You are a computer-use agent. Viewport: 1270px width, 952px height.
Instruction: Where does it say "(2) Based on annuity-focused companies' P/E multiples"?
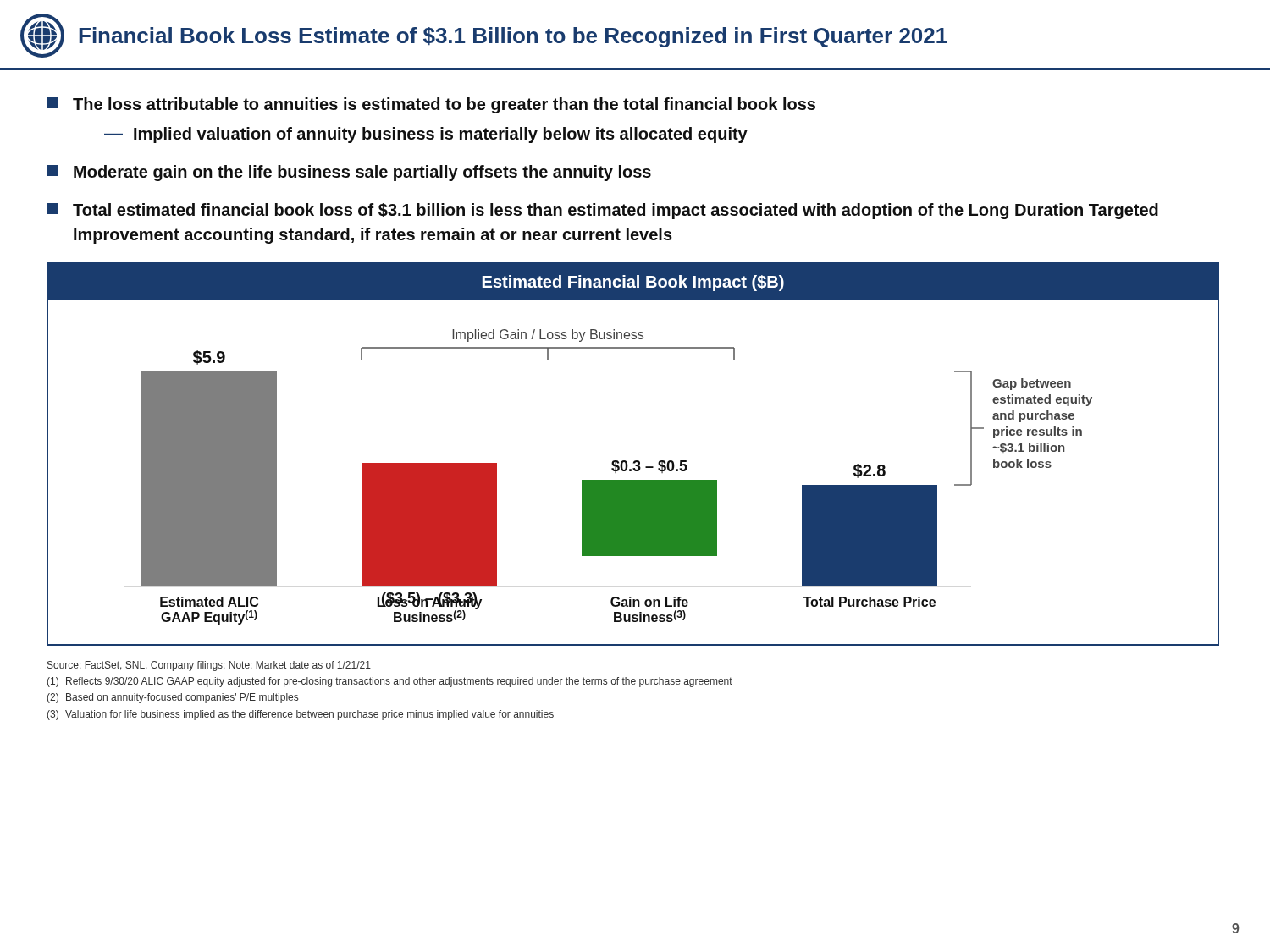click(x=173, y=698)
